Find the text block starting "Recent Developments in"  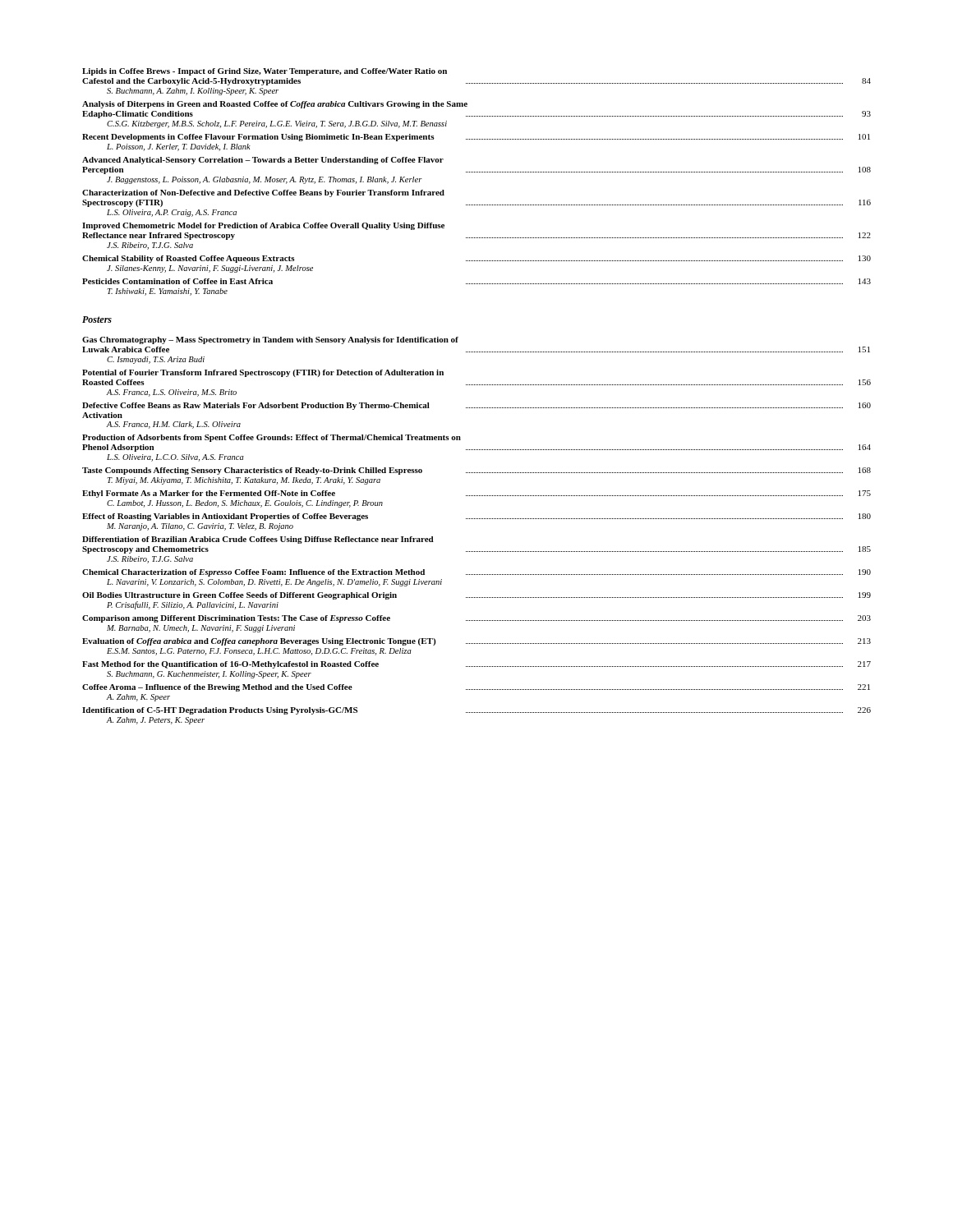tap(476, 141)
